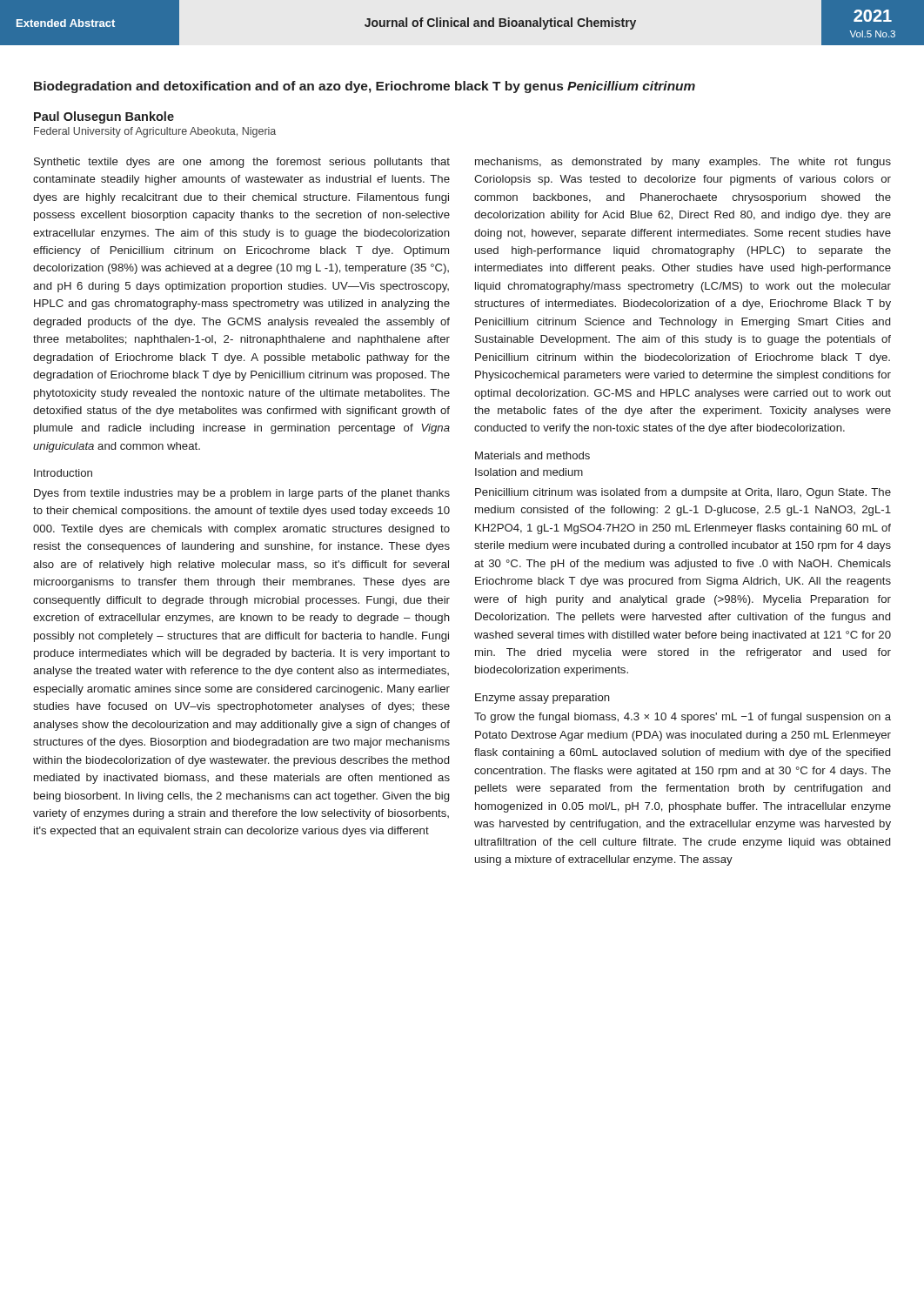The height and width of the screenshot is (1305, 924).
Task: Select the text that reads "Paul Olusegun Bankole"
Action: click(104, 116)
